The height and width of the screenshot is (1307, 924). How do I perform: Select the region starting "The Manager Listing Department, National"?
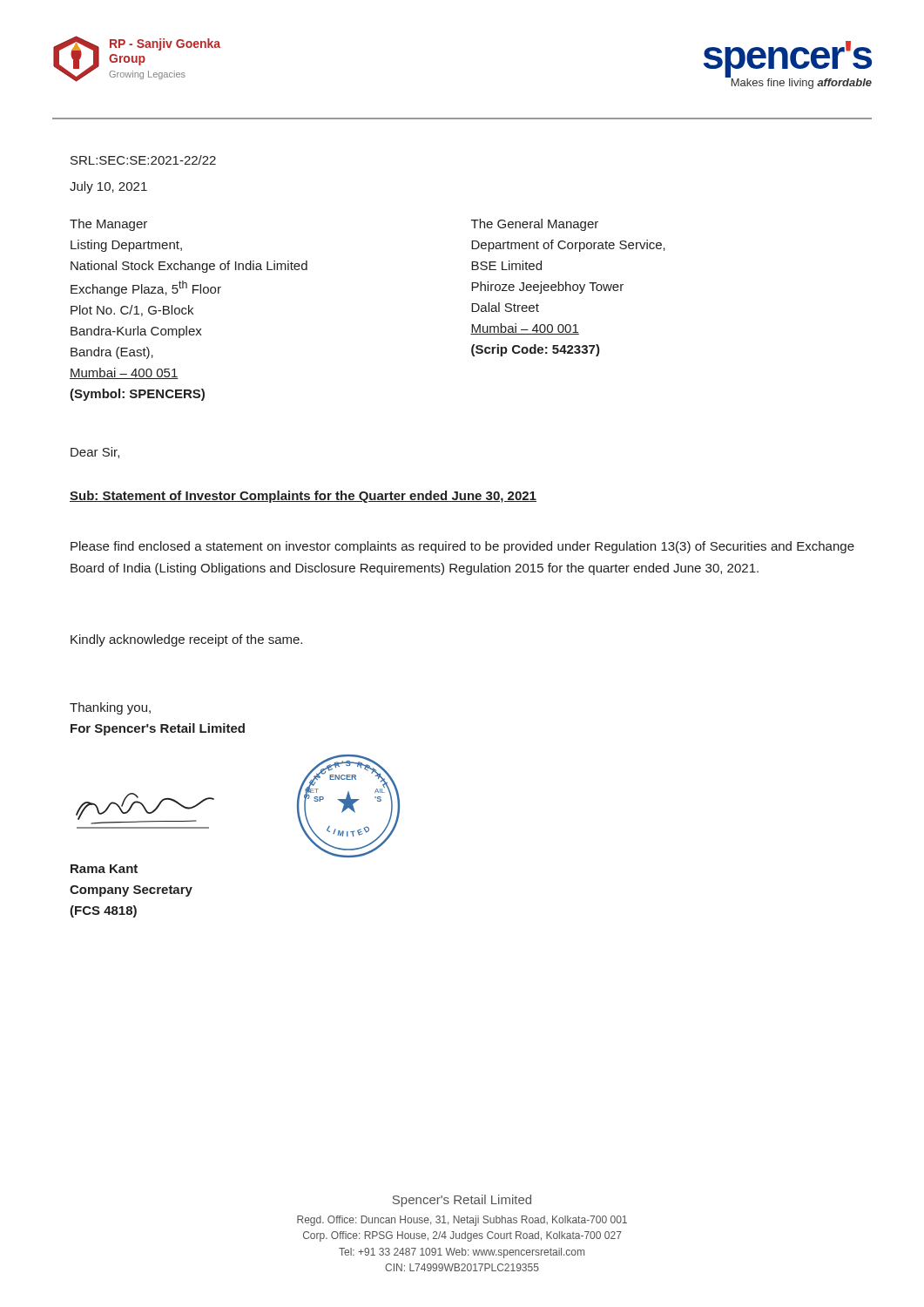189,308
